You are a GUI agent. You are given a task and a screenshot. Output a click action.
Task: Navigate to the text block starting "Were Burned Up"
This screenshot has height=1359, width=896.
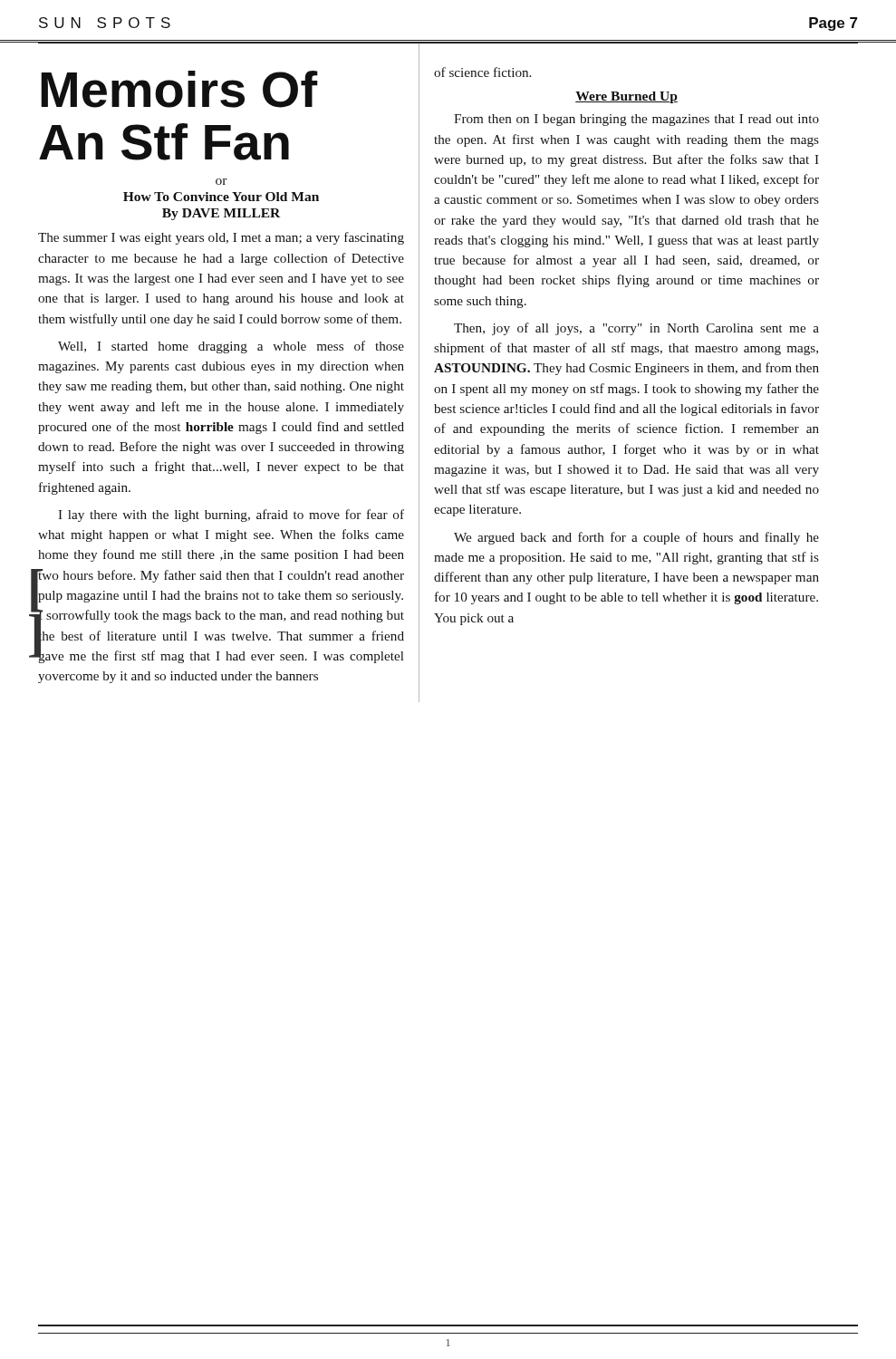(626, 96)
